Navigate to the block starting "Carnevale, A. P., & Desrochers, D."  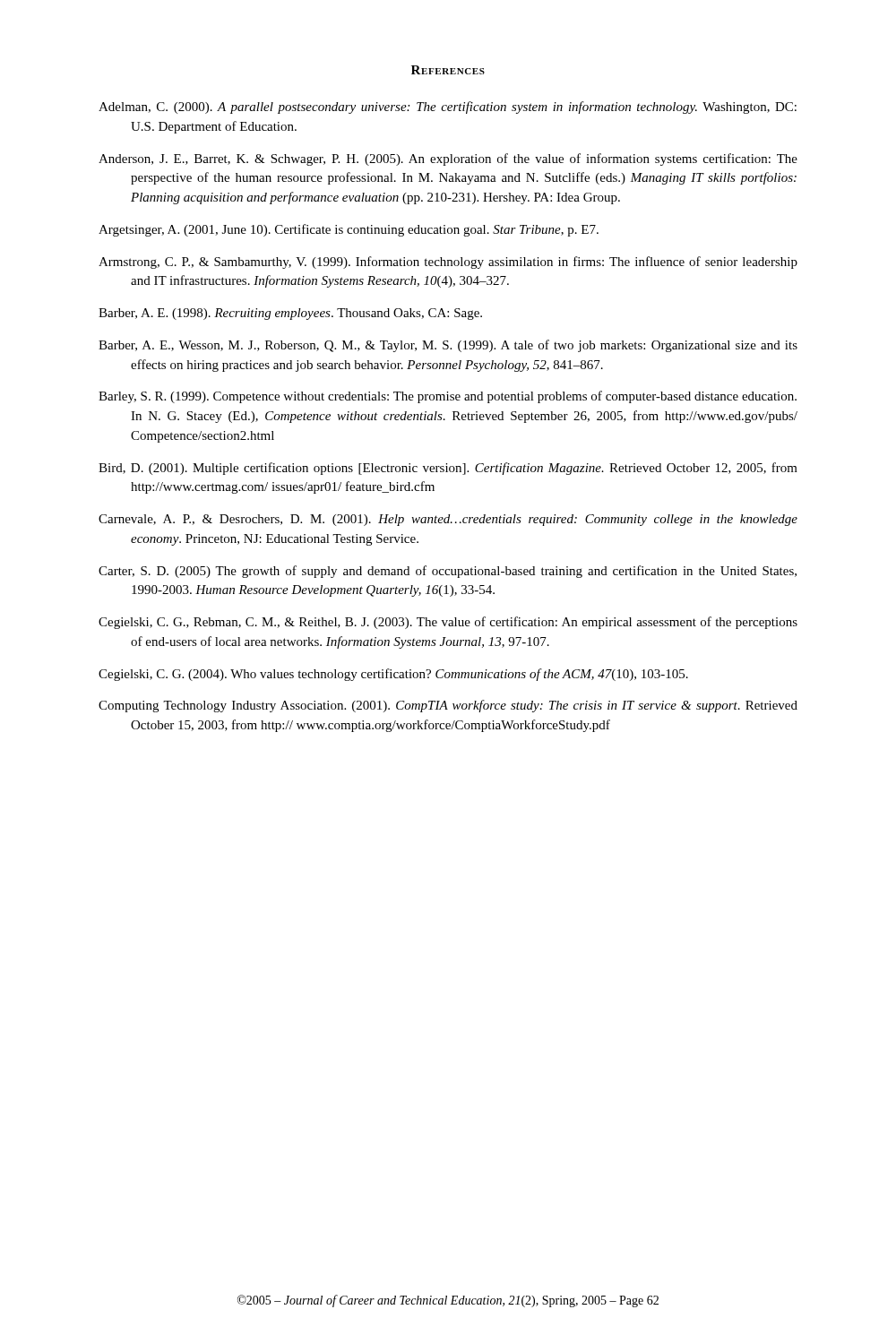coord(448,529)
